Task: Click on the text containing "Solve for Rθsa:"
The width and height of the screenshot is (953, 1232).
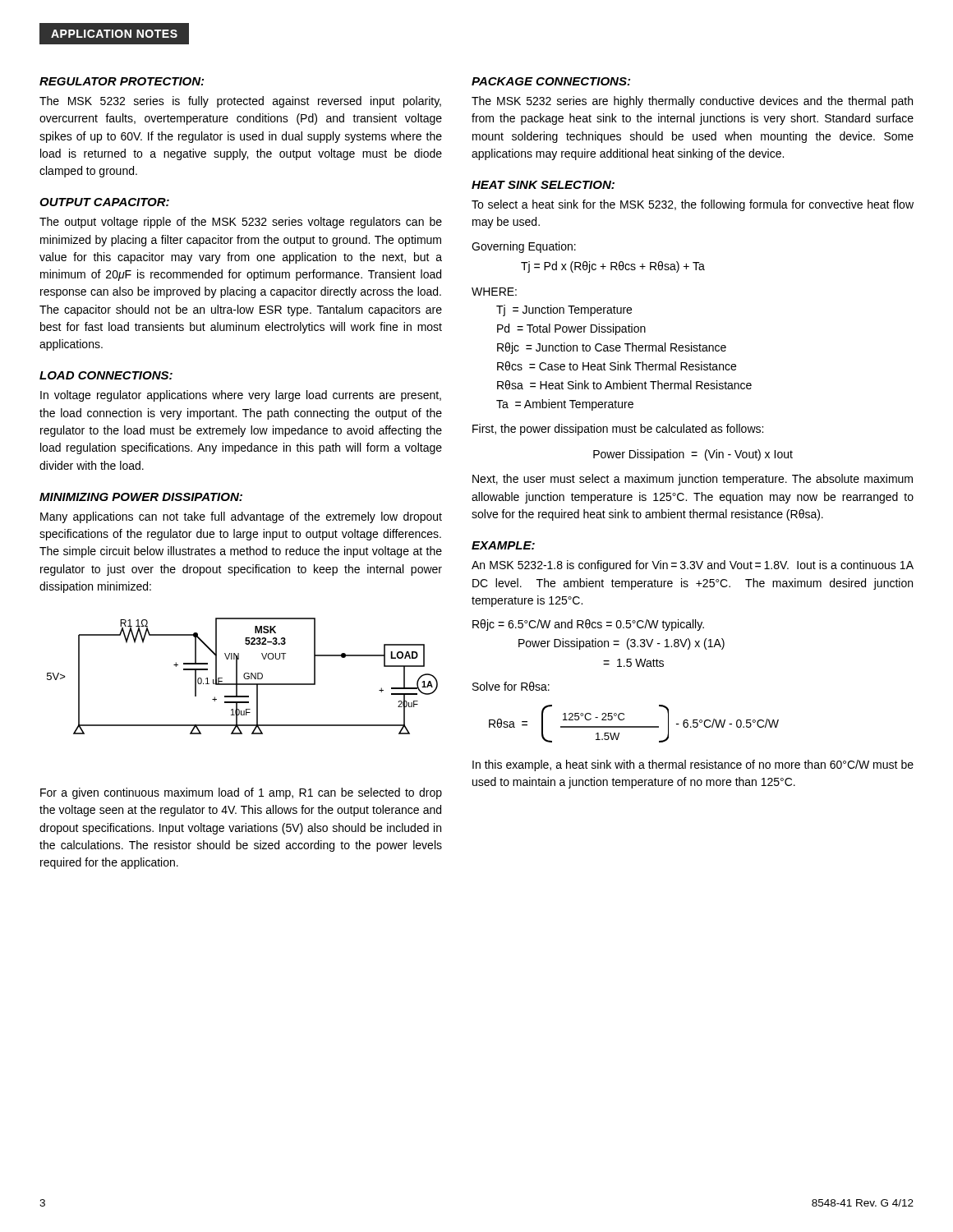Action: click(x=511, y=686)
